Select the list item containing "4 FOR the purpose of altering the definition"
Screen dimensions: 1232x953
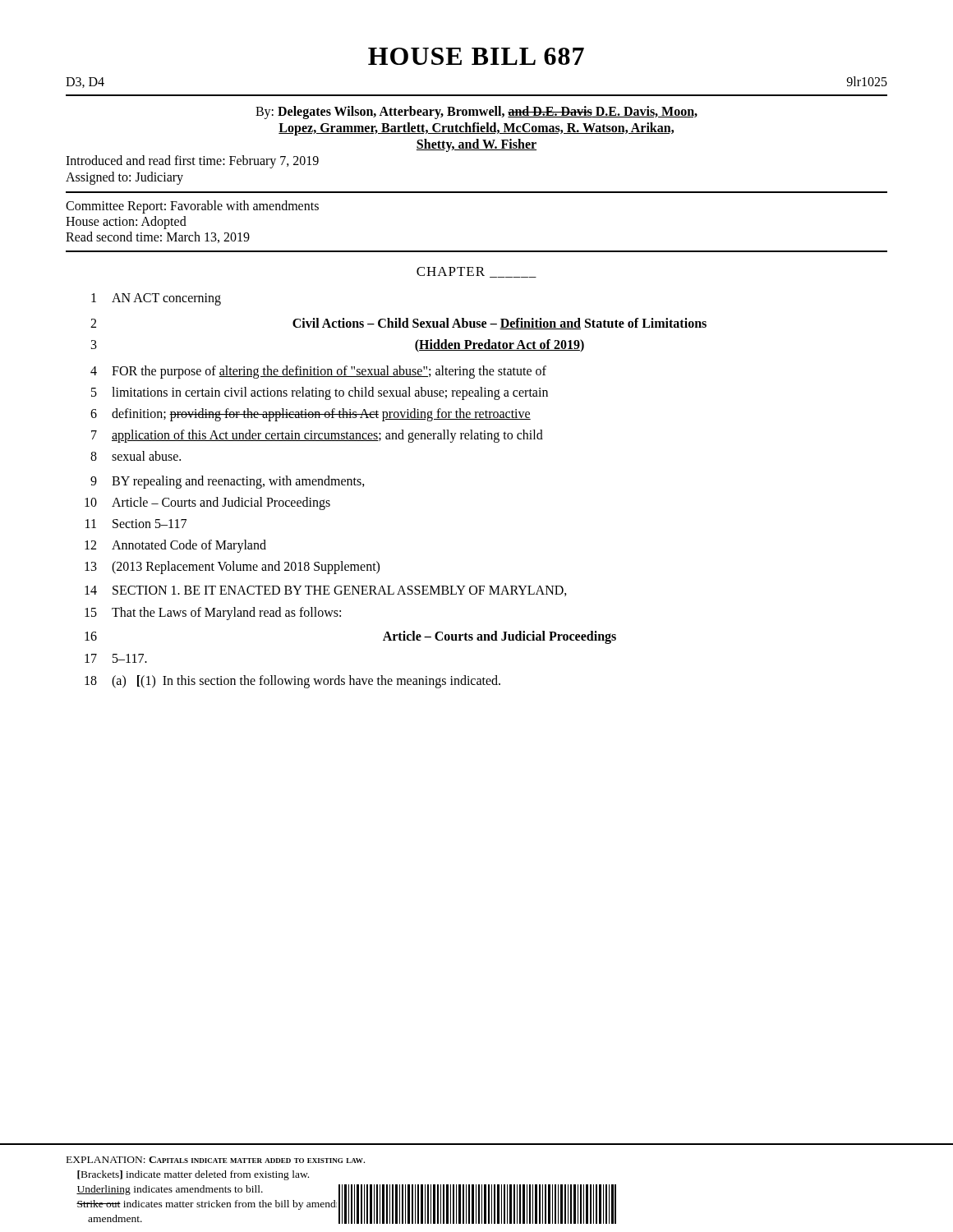(x=476, y=371)
